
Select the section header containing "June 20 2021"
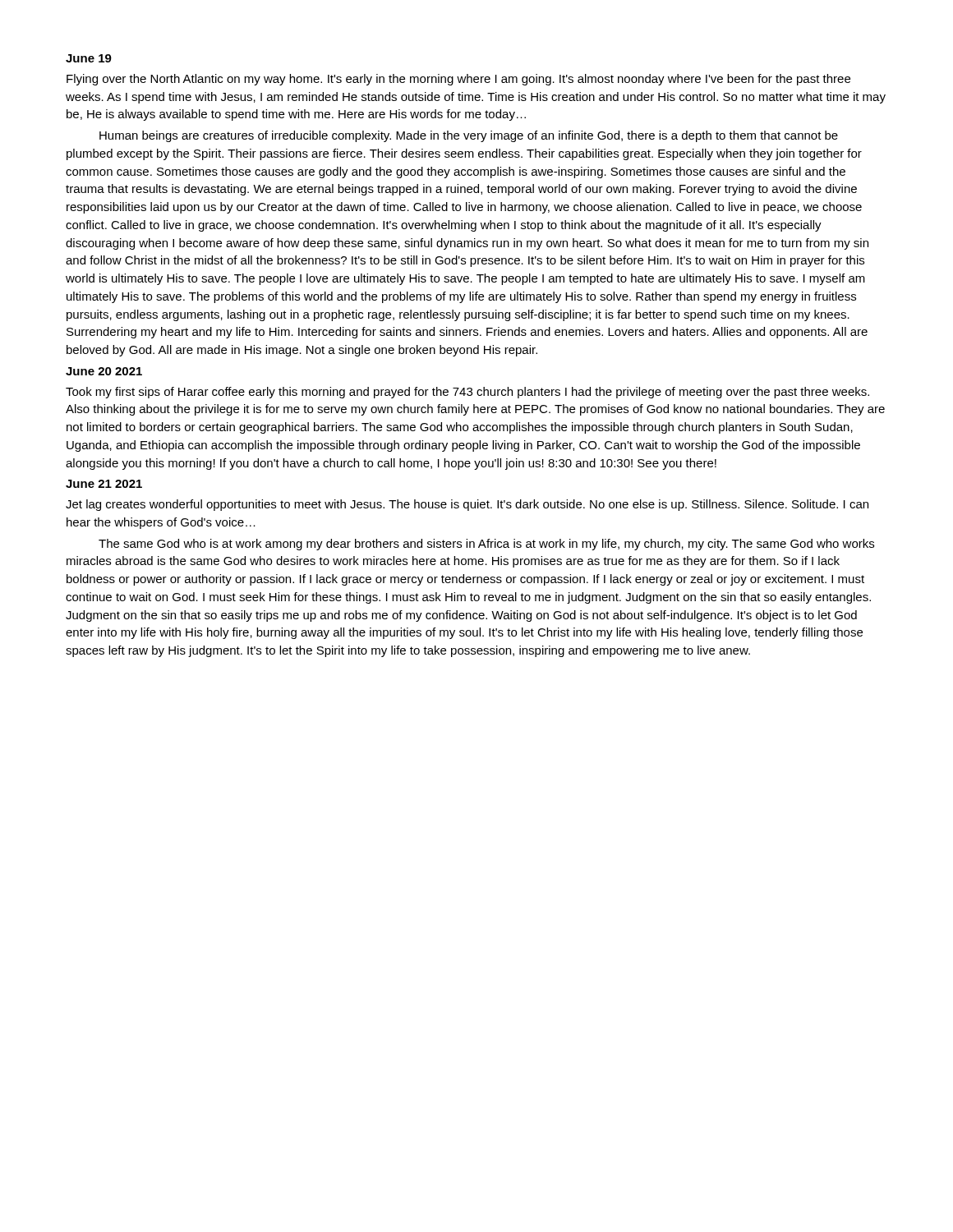coord(104,371)
